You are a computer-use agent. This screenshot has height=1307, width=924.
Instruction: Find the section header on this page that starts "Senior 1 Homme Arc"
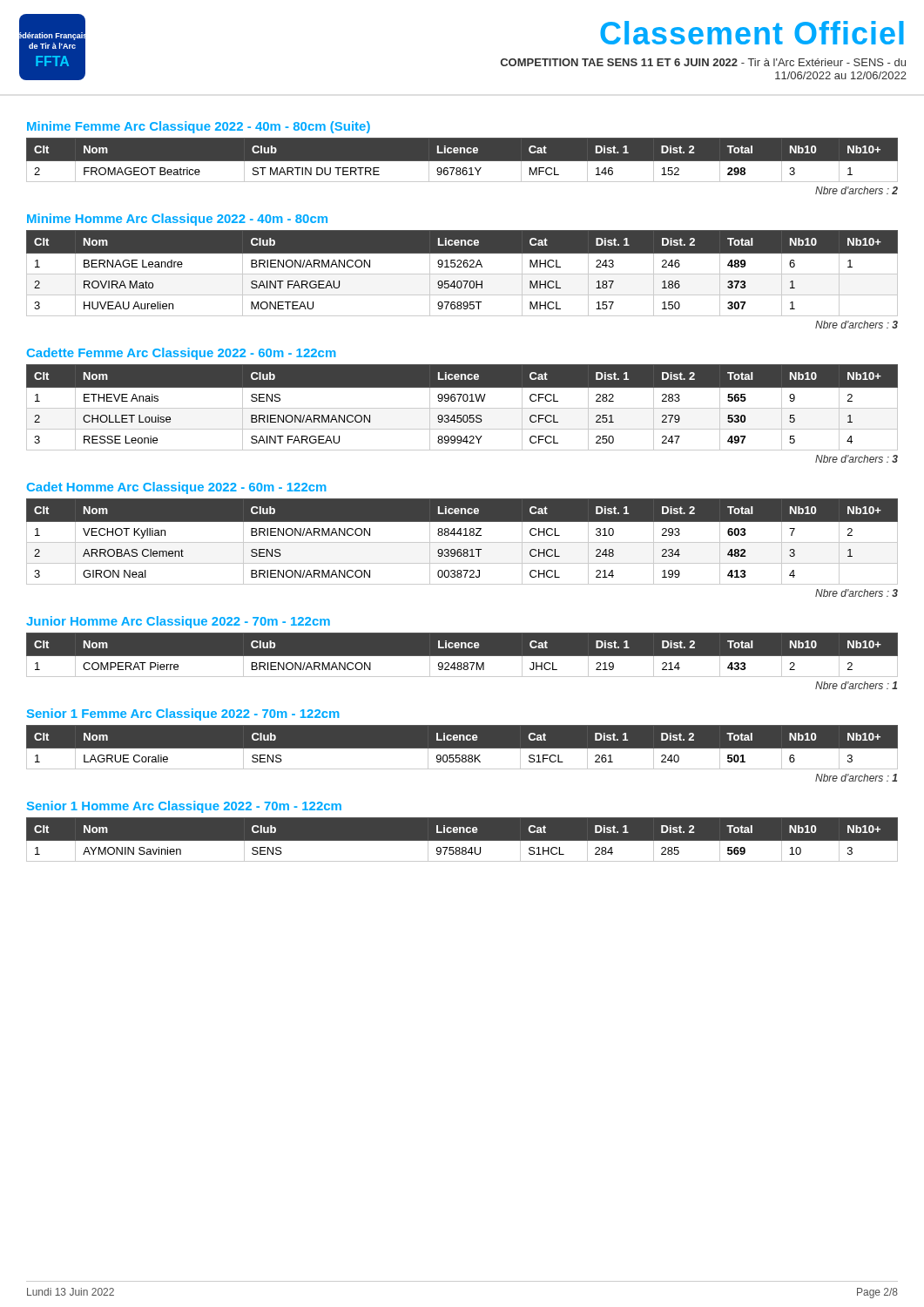click(x=184, y=806)
